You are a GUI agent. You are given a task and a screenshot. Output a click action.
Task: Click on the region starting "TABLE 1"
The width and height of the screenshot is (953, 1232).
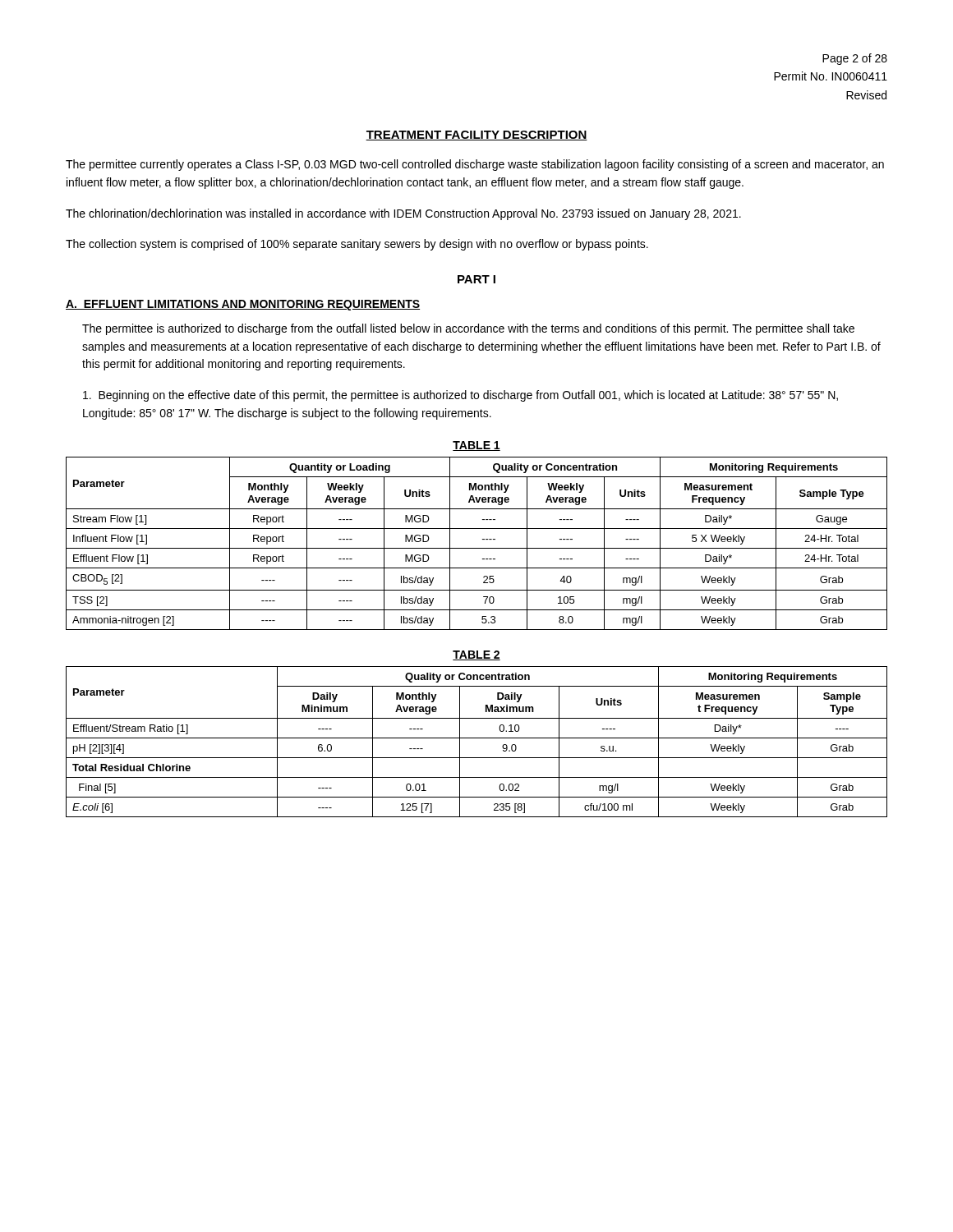(x=476, y=445)
